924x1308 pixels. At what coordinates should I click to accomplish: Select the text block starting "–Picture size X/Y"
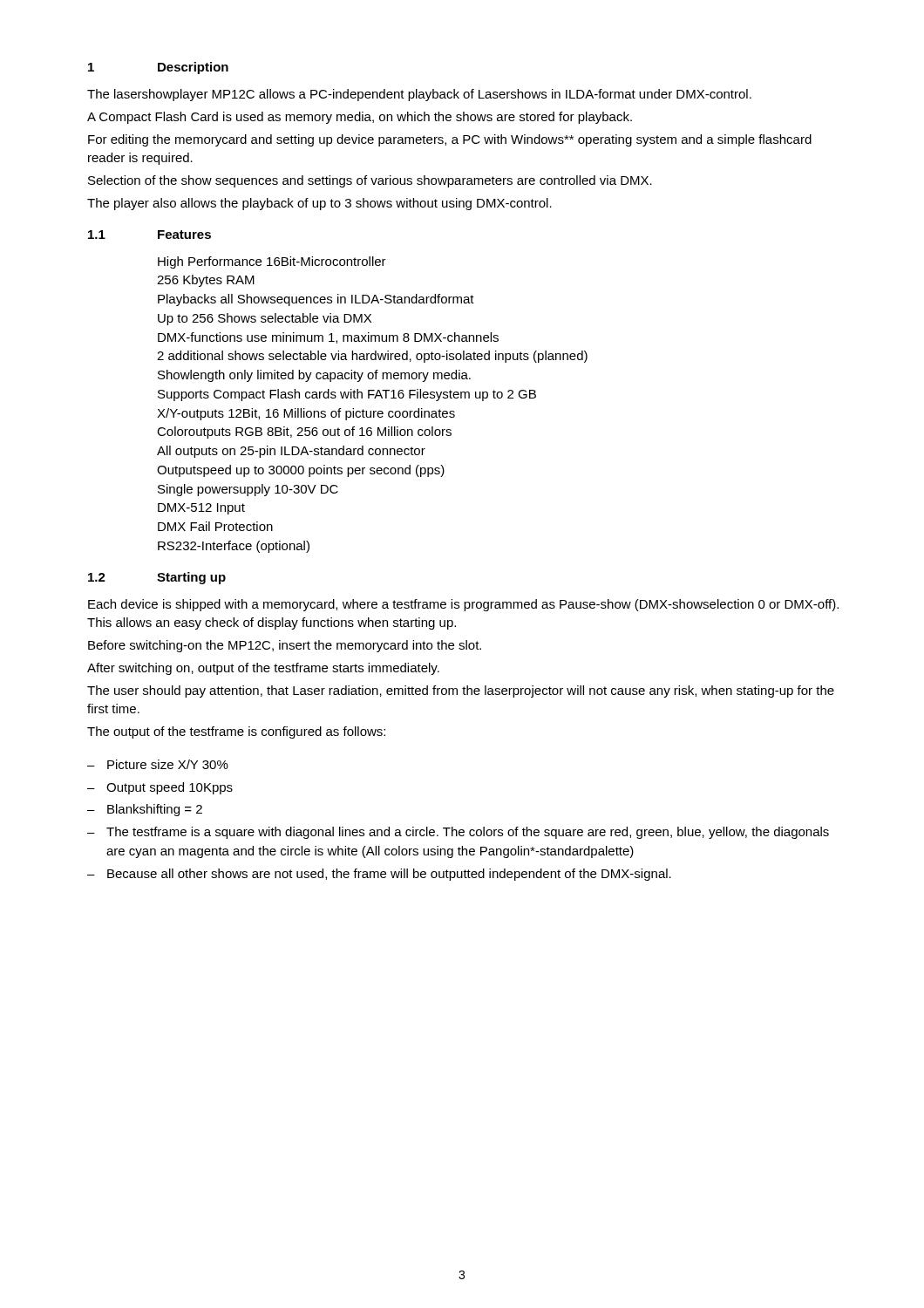click(x=158, y=764)
